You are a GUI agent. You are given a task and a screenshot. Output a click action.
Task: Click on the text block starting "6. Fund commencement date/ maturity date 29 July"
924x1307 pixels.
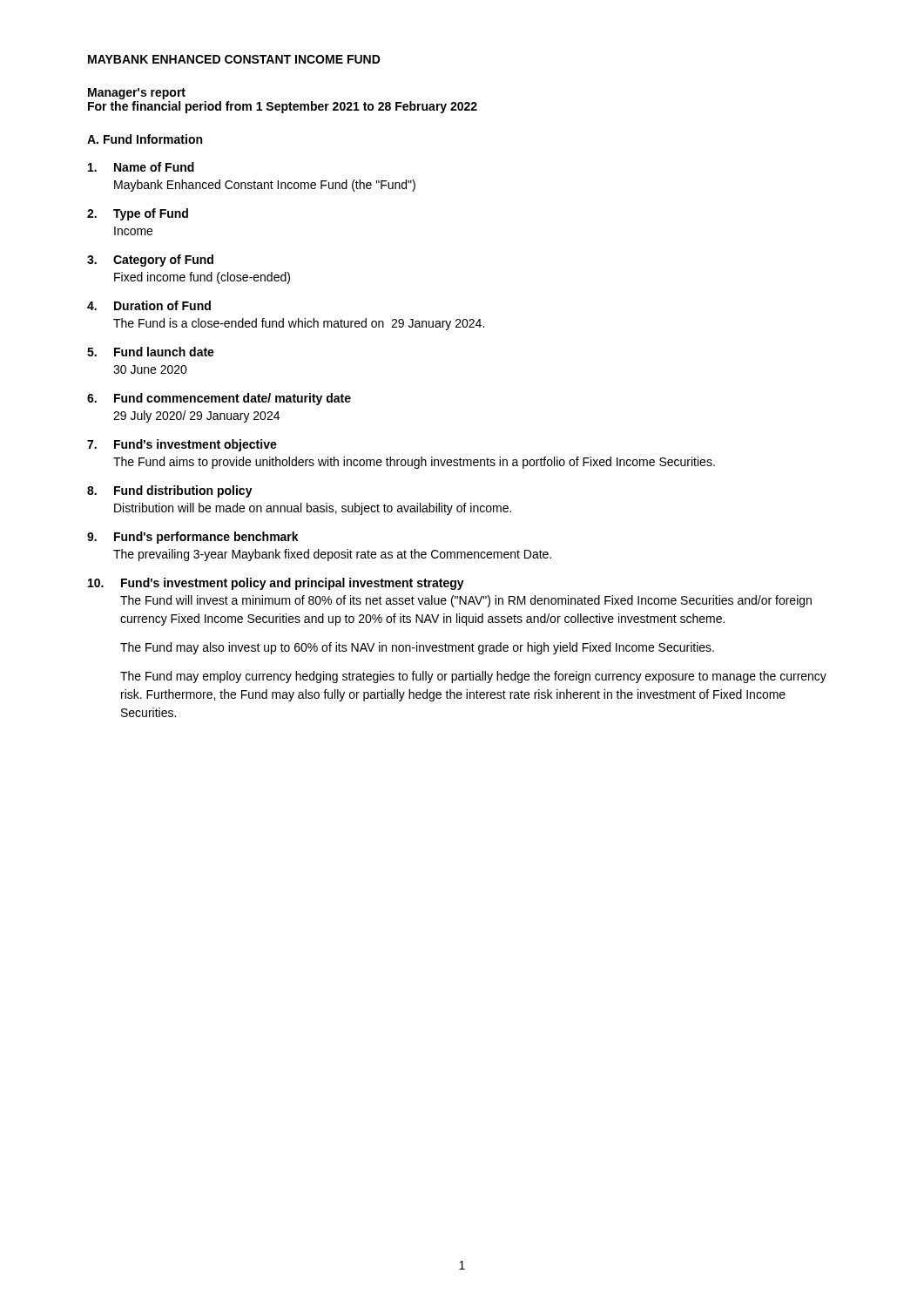[x=219, y=399]
